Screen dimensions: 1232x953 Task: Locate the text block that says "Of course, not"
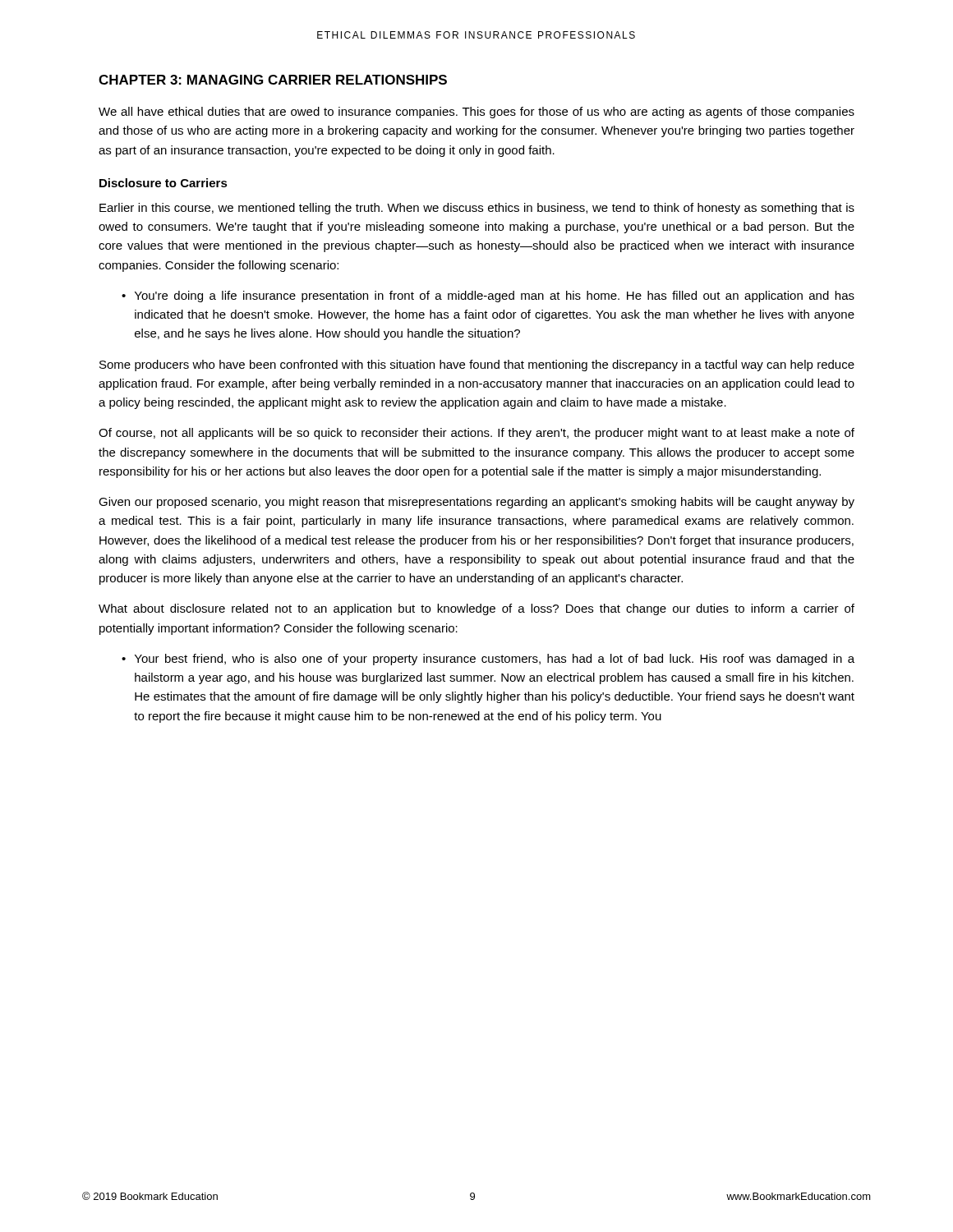(476, 452)
